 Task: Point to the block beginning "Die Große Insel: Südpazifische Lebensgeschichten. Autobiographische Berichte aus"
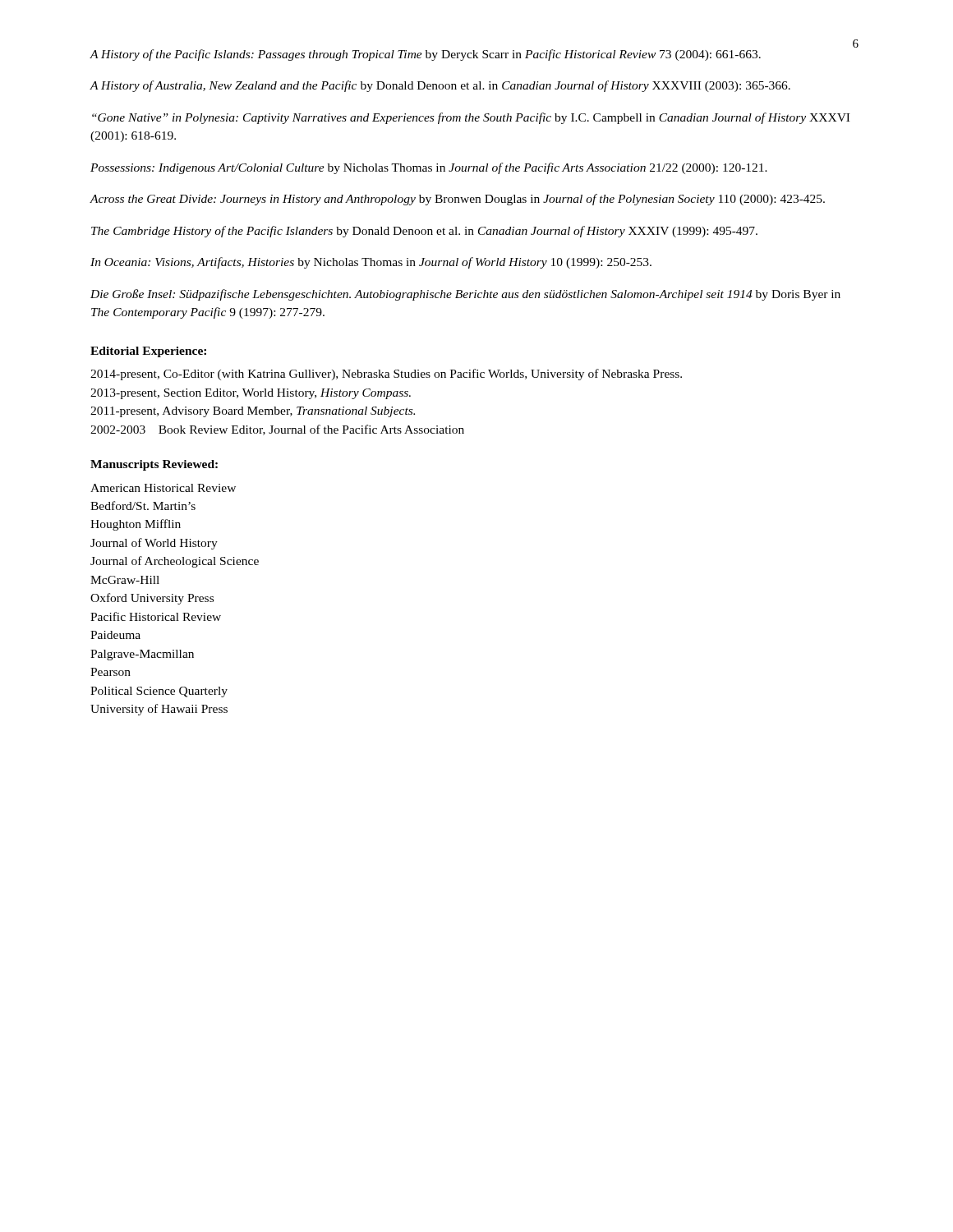tap(466, 303)
